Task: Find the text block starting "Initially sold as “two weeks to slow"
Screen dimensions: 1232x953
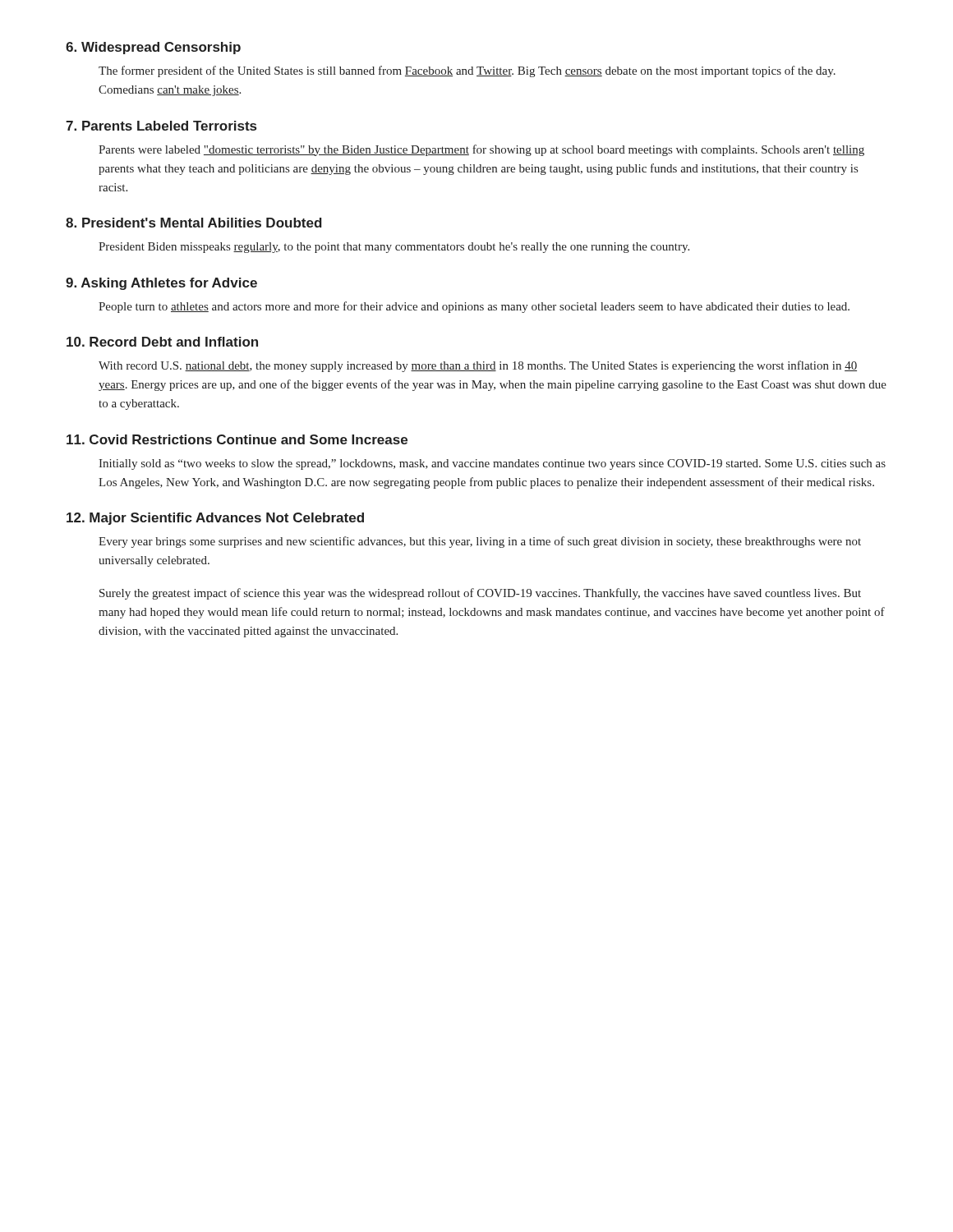Action: (492, 472)
